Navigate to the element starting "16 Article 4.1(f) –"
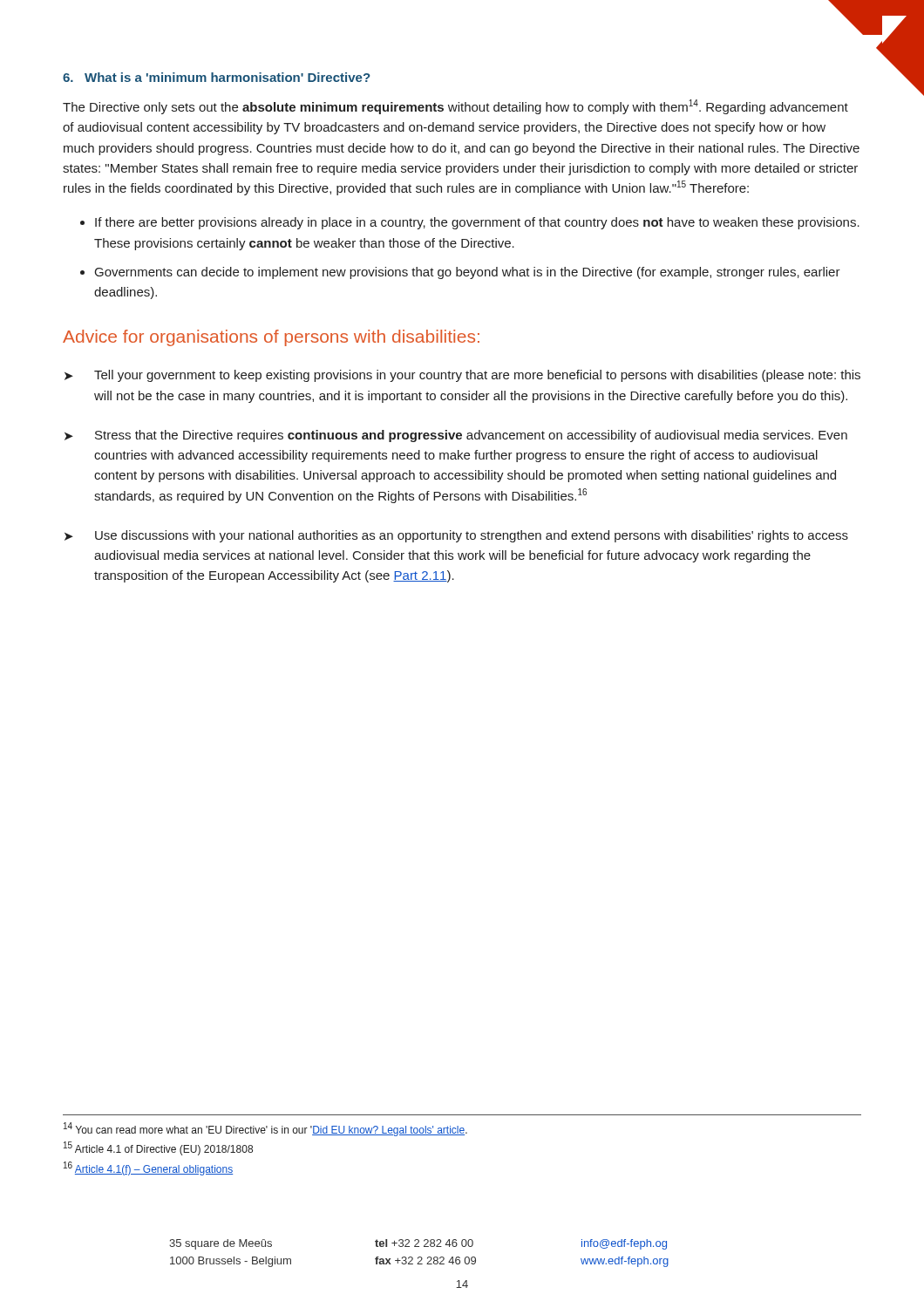 pos(148,1168)
